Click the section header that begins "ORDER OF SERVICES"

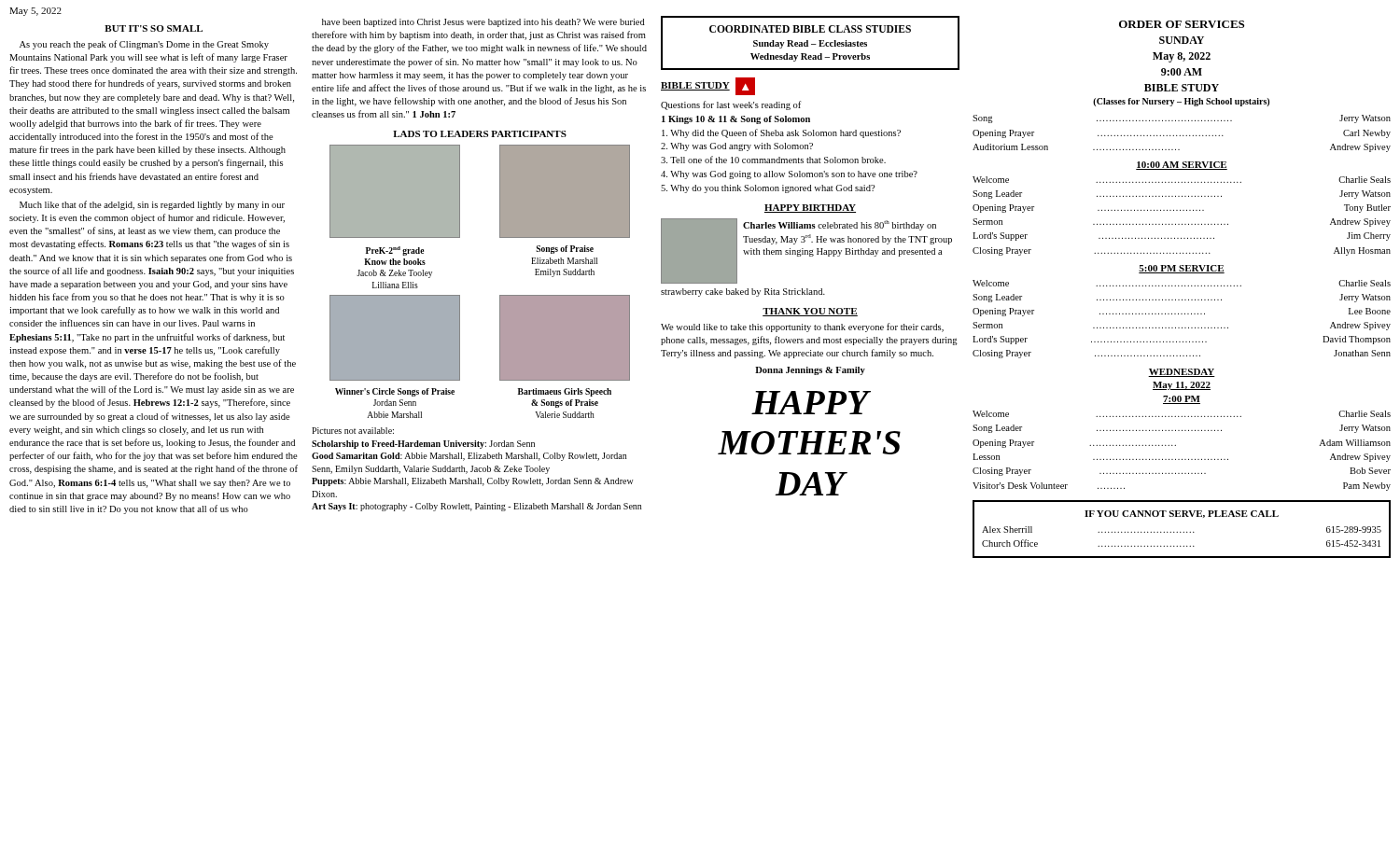[1182, 62]
